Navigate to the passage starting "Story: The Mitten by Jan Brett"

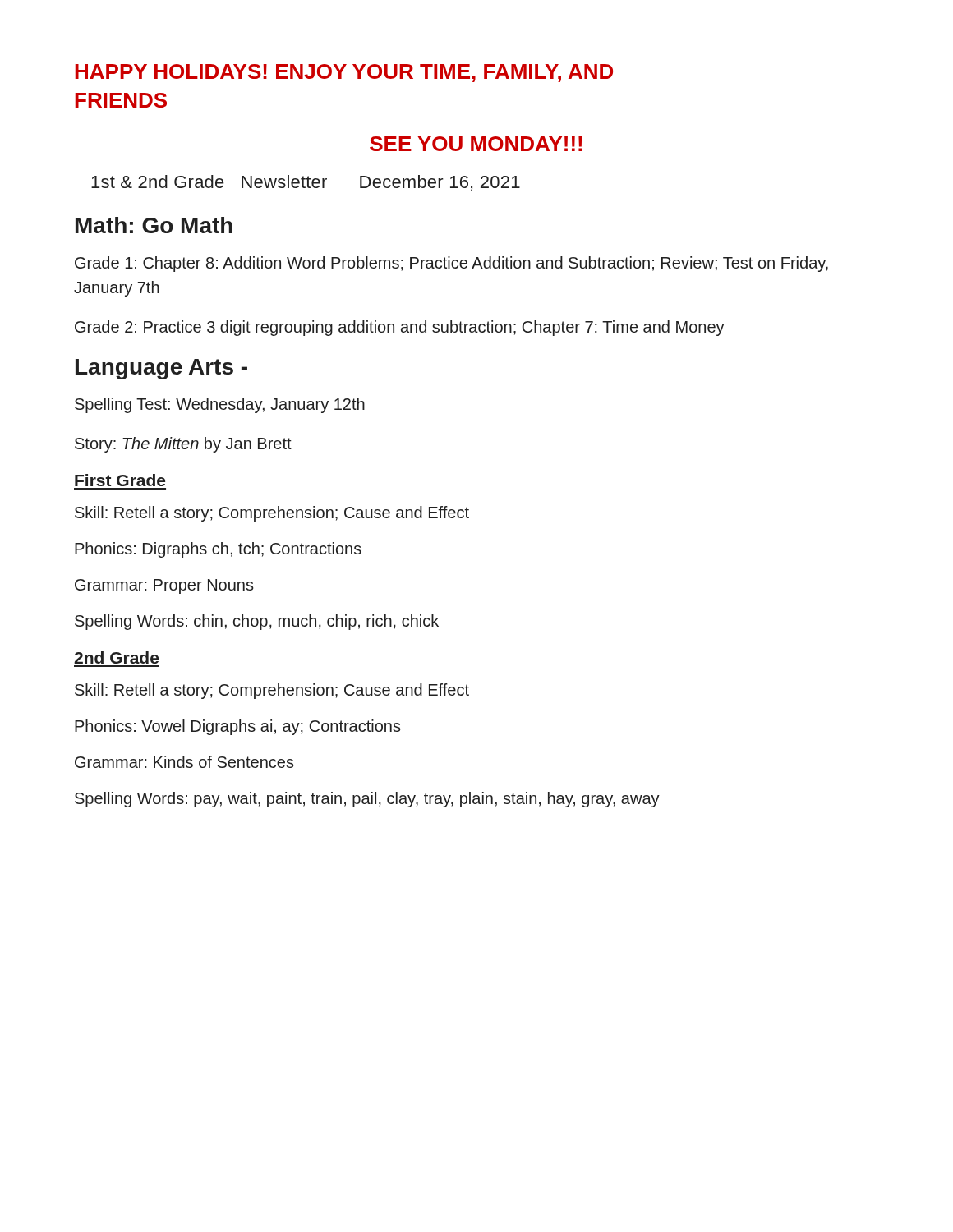tap(183, 445)
